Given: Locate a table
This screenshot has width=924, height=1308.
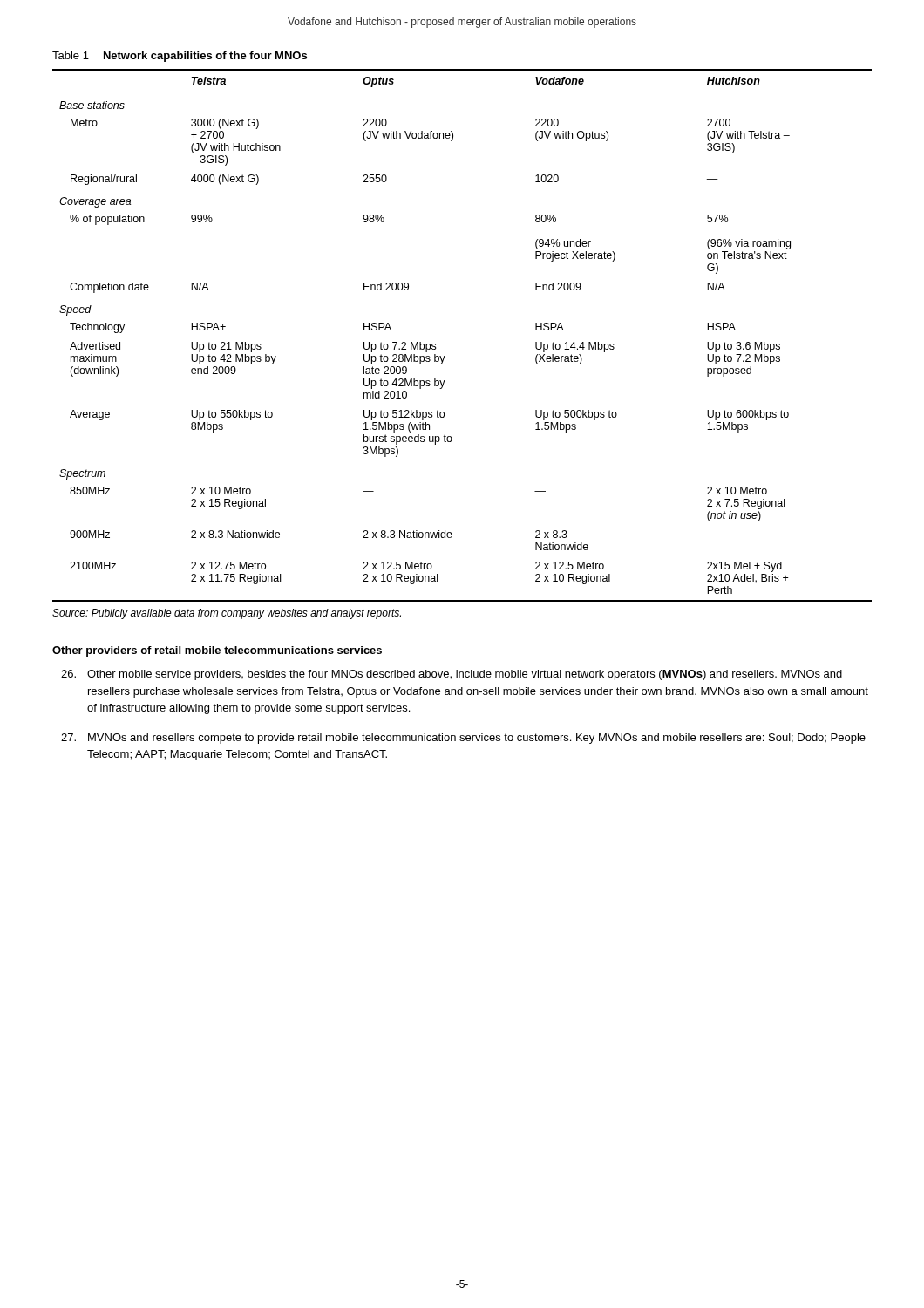Looking at the screenshot, I should pyautogui.click(x=462, y=335).
